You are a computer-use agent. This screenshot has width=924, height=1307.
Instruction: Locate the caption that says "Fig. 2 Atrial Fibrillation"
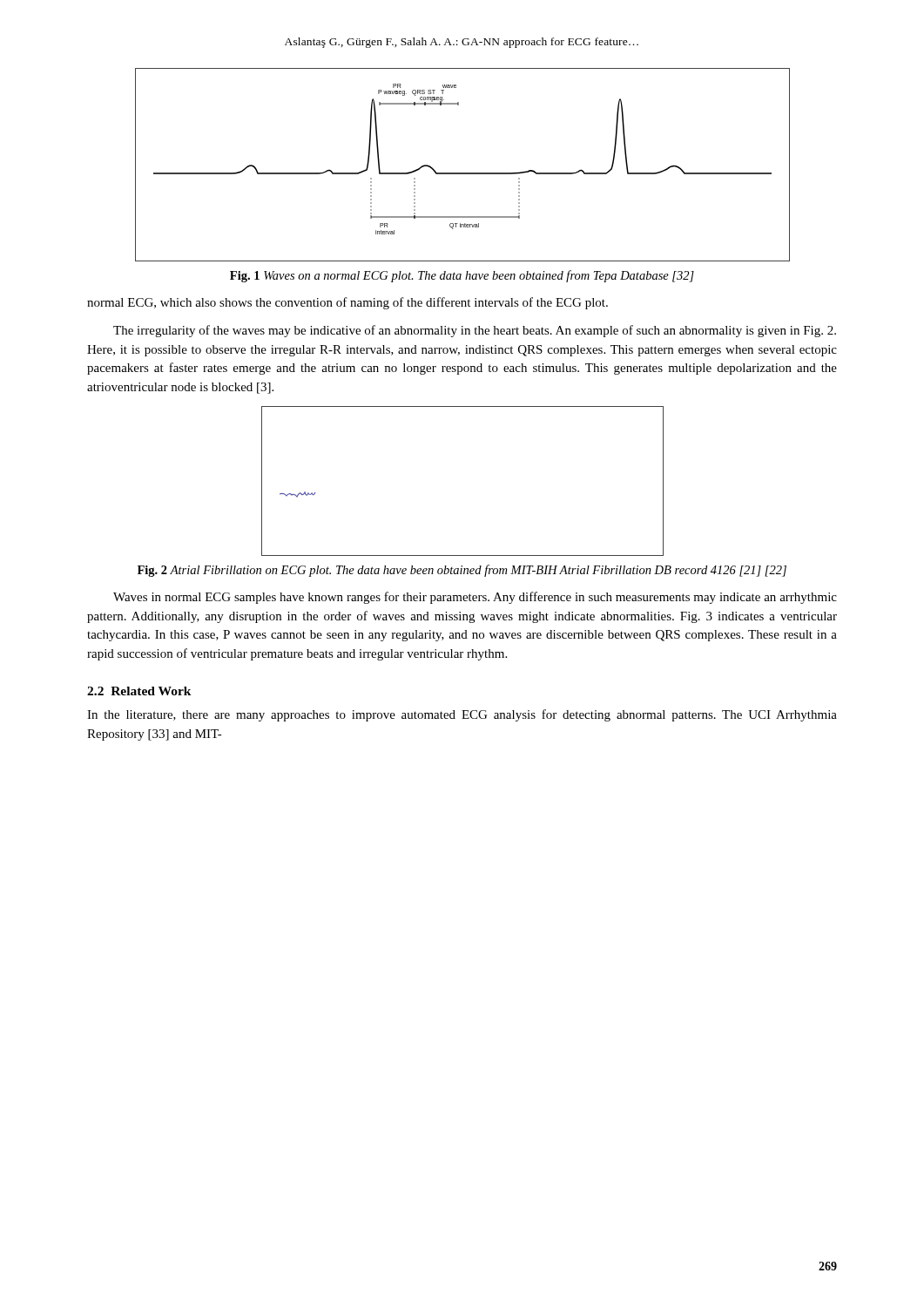click(x=462, y=570)
